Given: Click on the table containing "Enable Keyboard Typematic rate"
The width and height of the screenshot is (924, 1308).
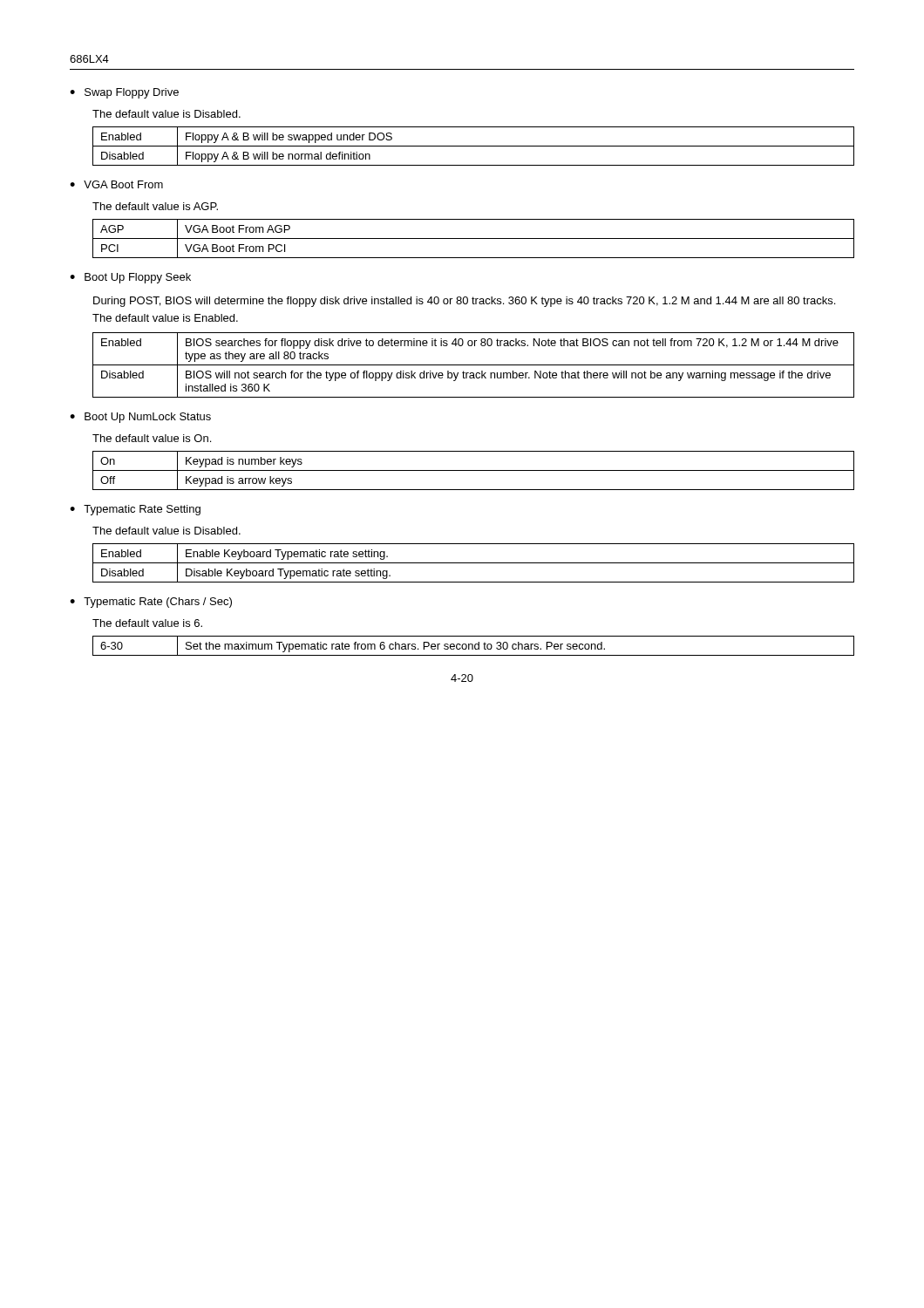Looking at the screenshot, I should click(462, 563).
